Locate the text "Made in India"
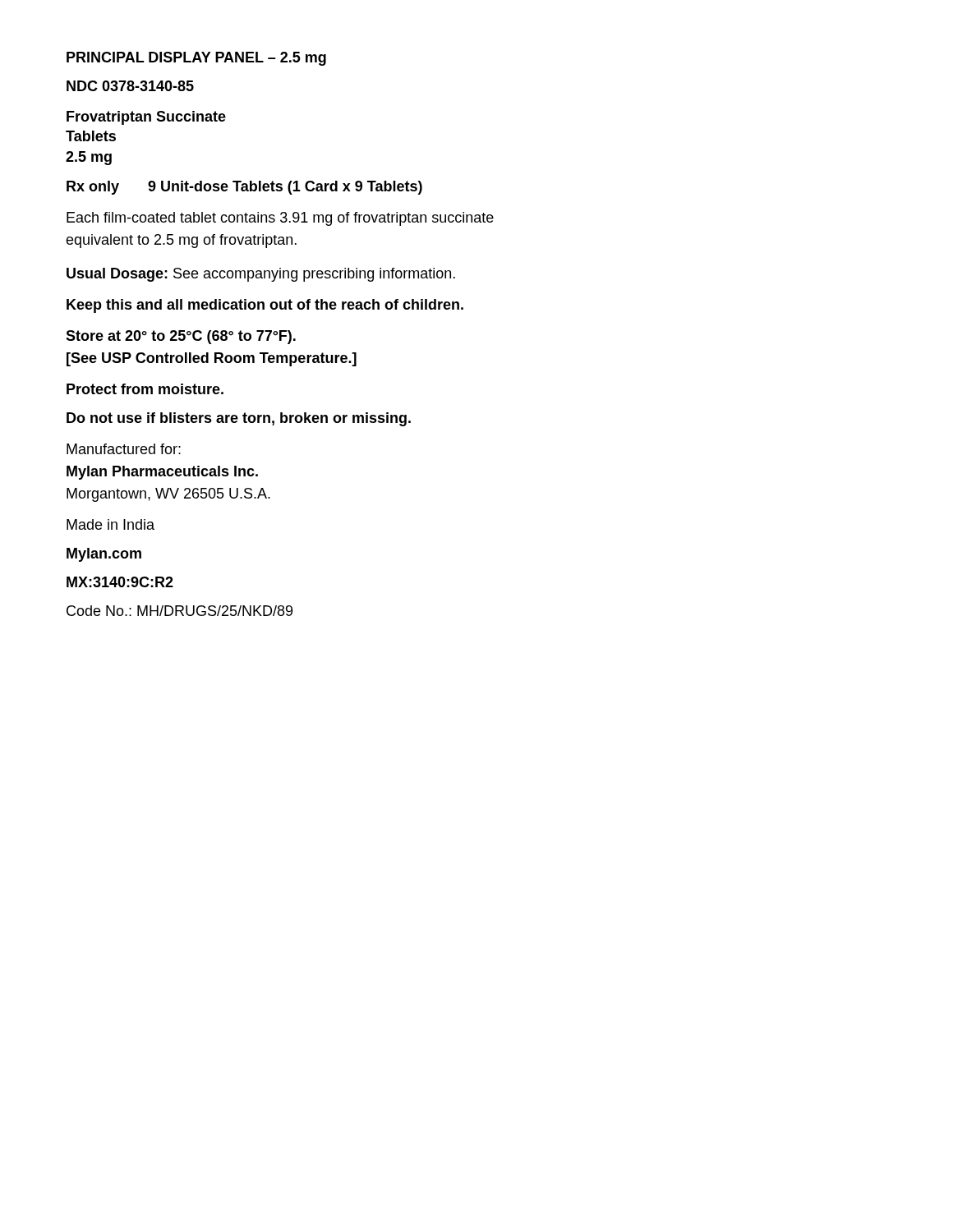This screenshot has height=1232, width=953. click(110, 525)
